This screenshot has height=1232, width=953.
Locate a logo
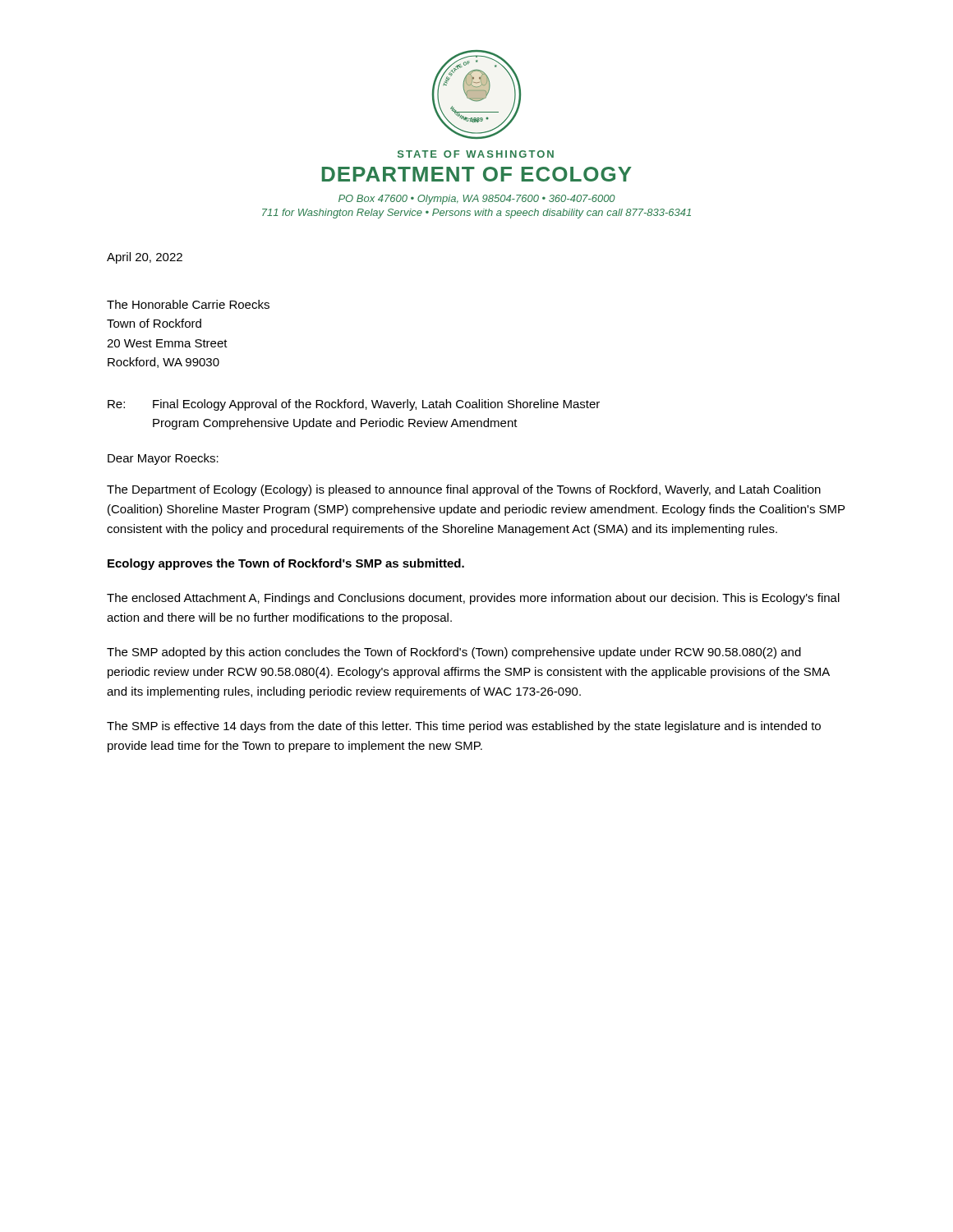pyautogui.click(x=476, y=134)
